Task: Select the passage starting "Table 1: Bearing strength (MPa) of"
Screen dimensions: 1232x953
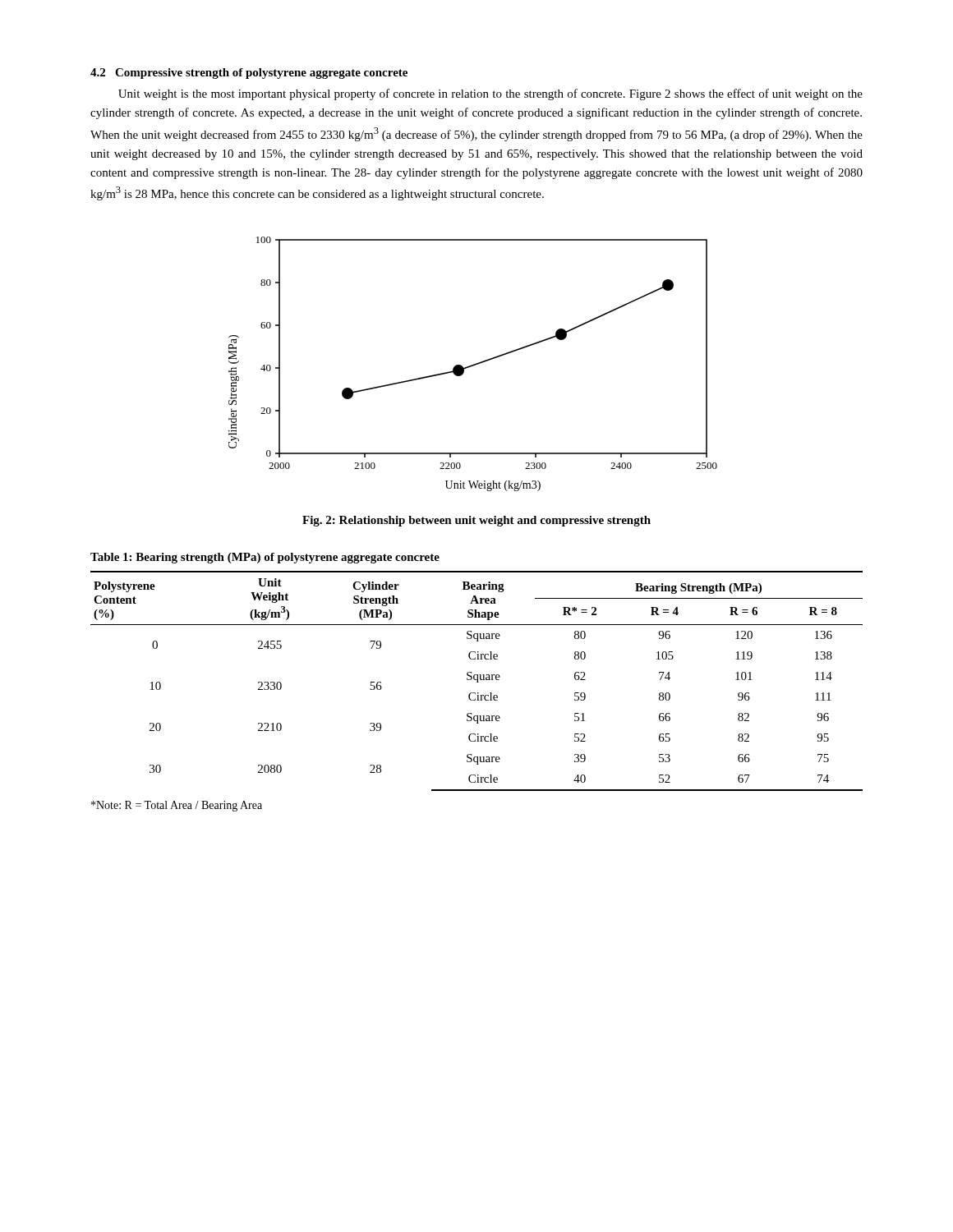Action: (265, 556)
